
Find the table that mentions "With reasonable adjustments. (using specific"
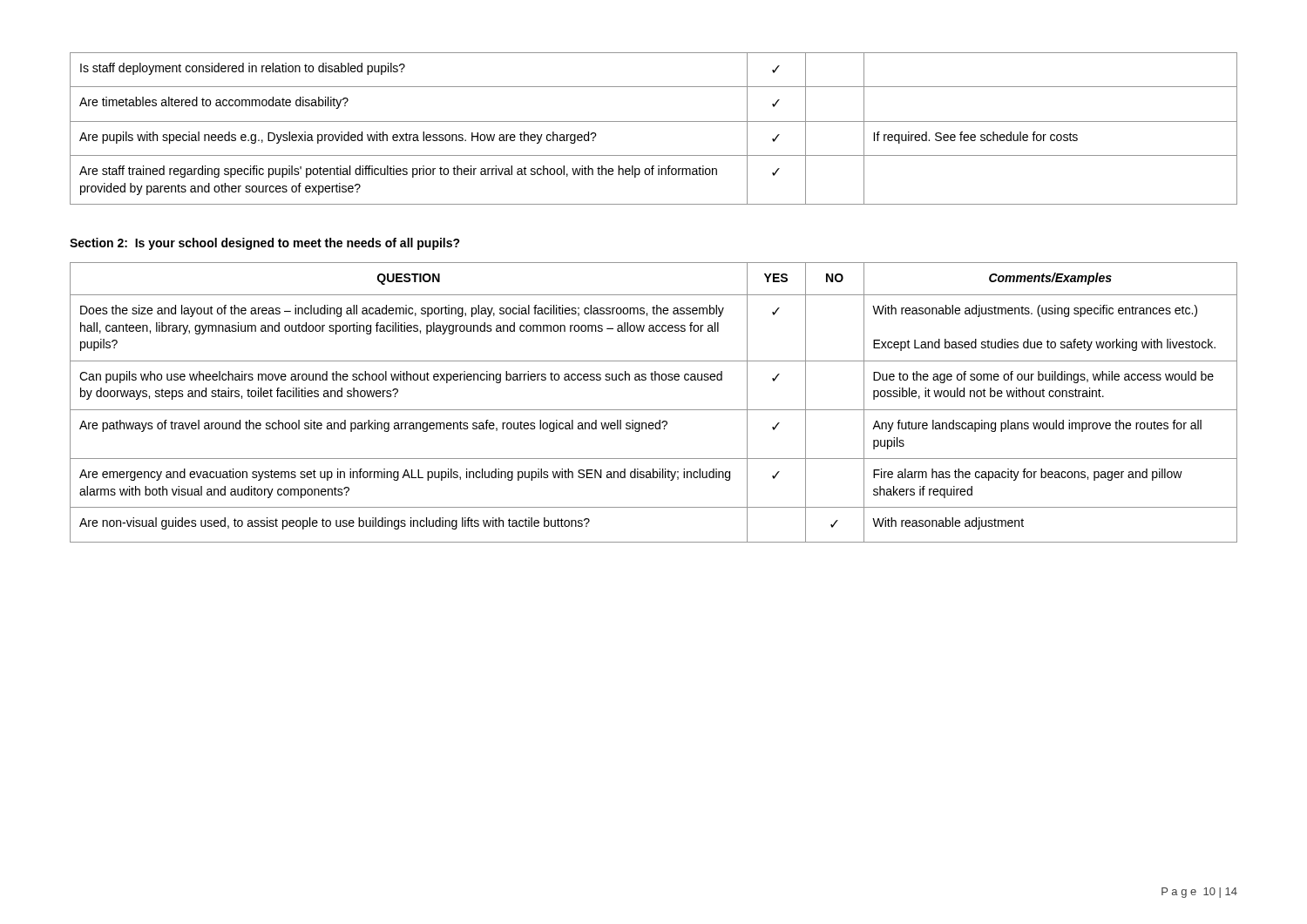654,402
